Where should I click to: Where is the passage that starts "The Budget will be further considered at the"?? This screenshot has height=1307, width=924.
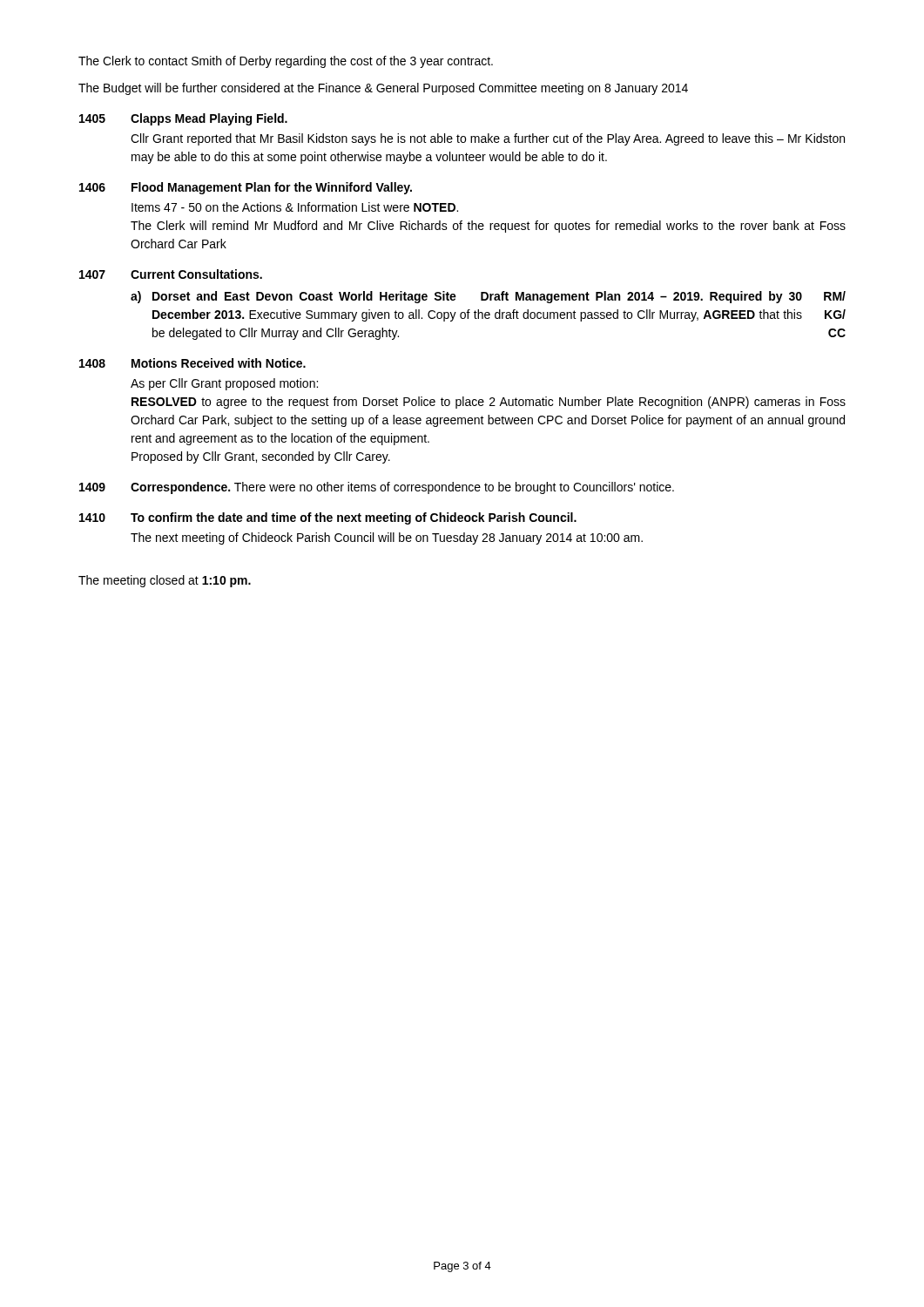(383, 88)
